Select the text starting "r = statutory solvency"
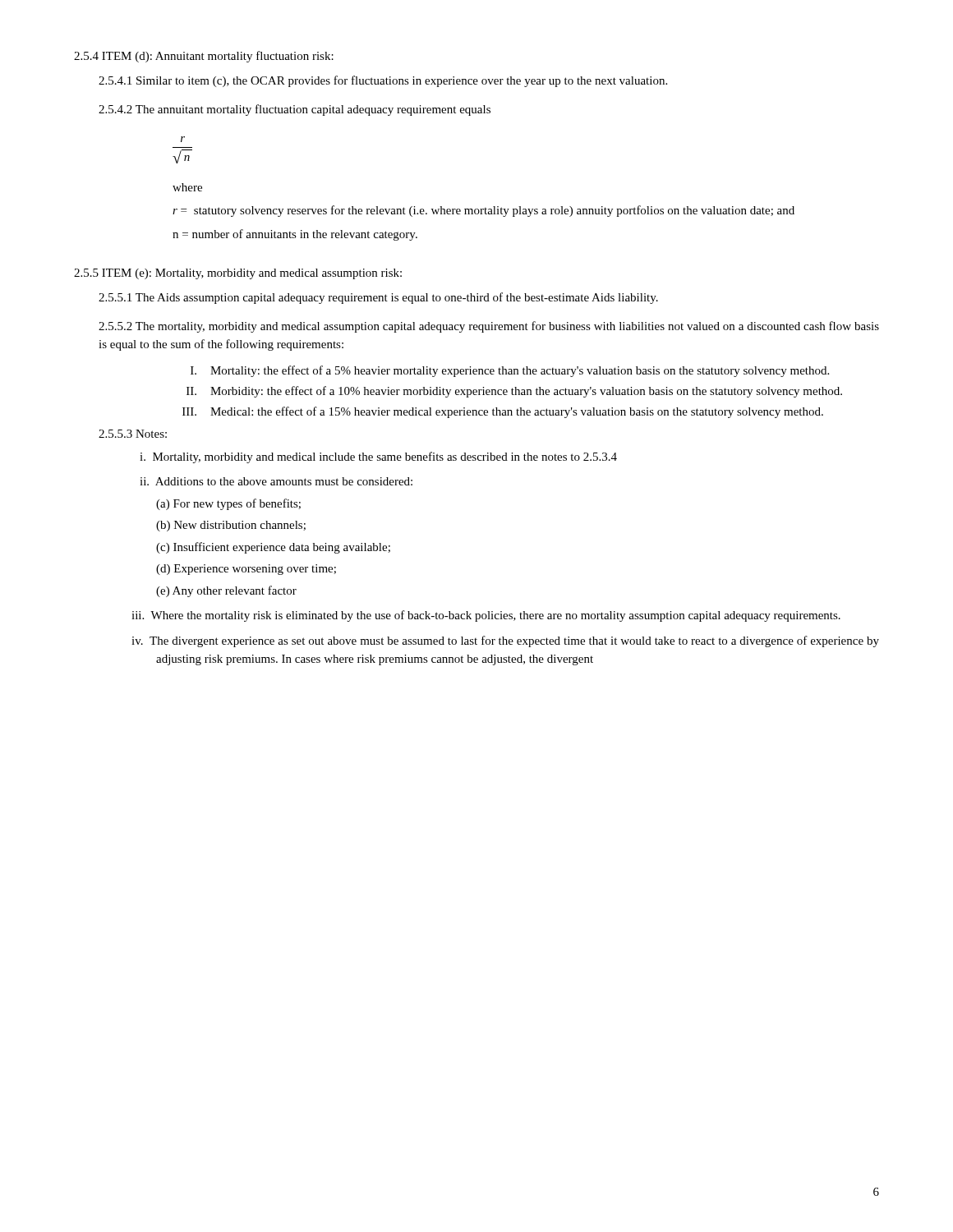 pos(484,210)
